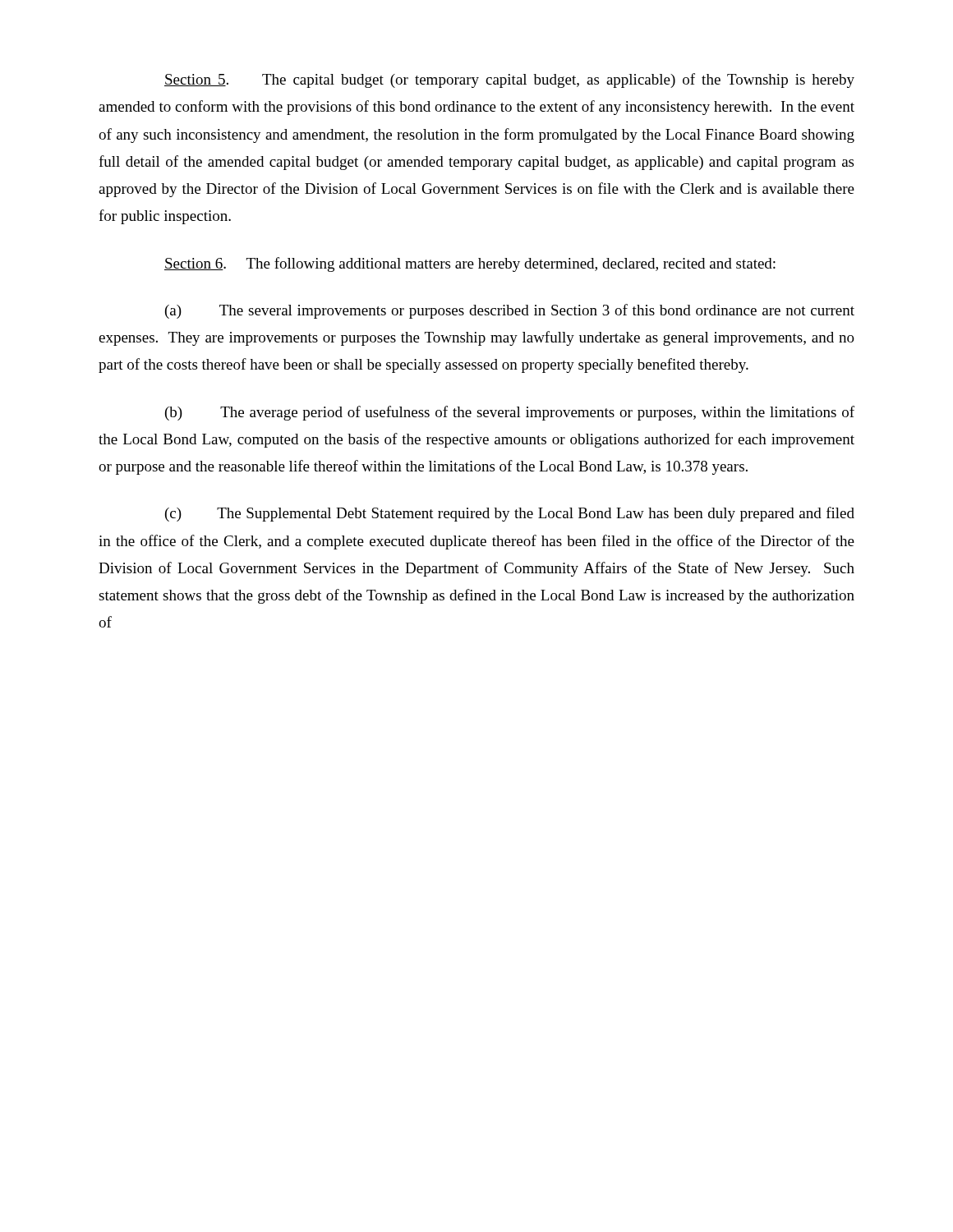Navigate to the block starting "(b) The average period"

click(476, 439)
